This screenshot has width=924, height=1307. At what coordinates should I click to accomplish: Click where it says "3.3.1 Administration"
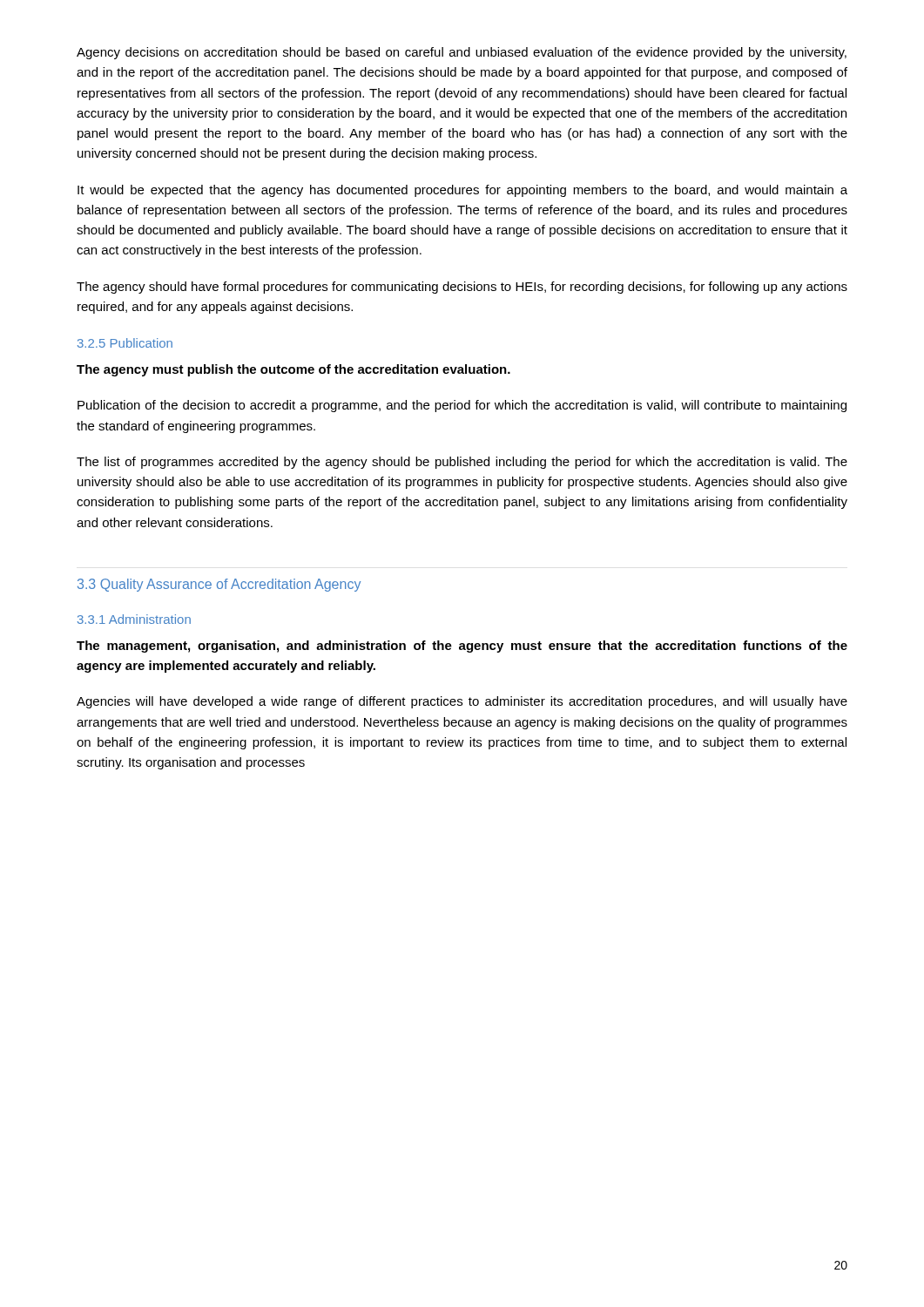(134, 619)
